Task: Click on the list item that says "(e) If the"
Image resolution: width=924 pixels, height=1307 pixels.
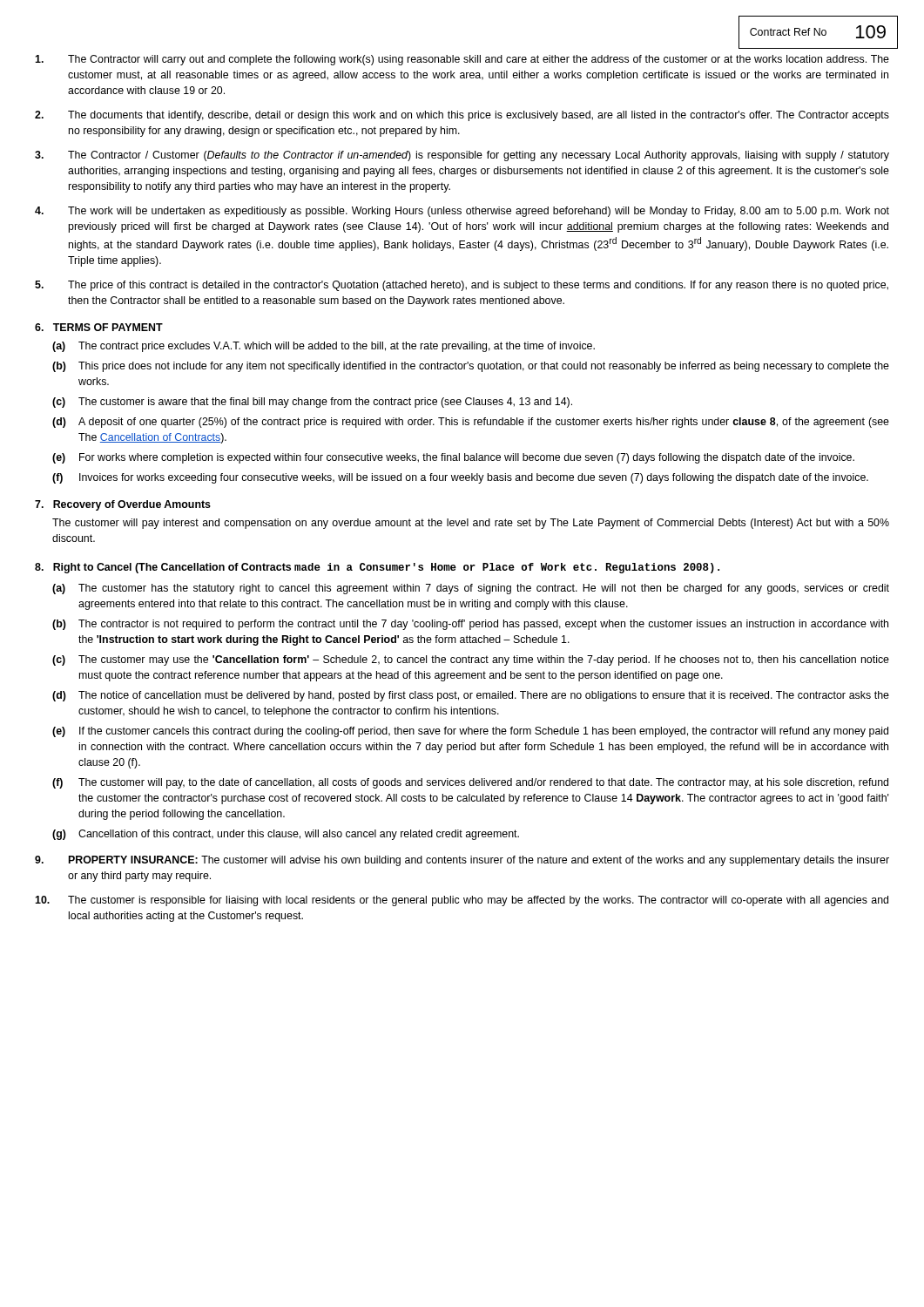Action: click(471, 748)
